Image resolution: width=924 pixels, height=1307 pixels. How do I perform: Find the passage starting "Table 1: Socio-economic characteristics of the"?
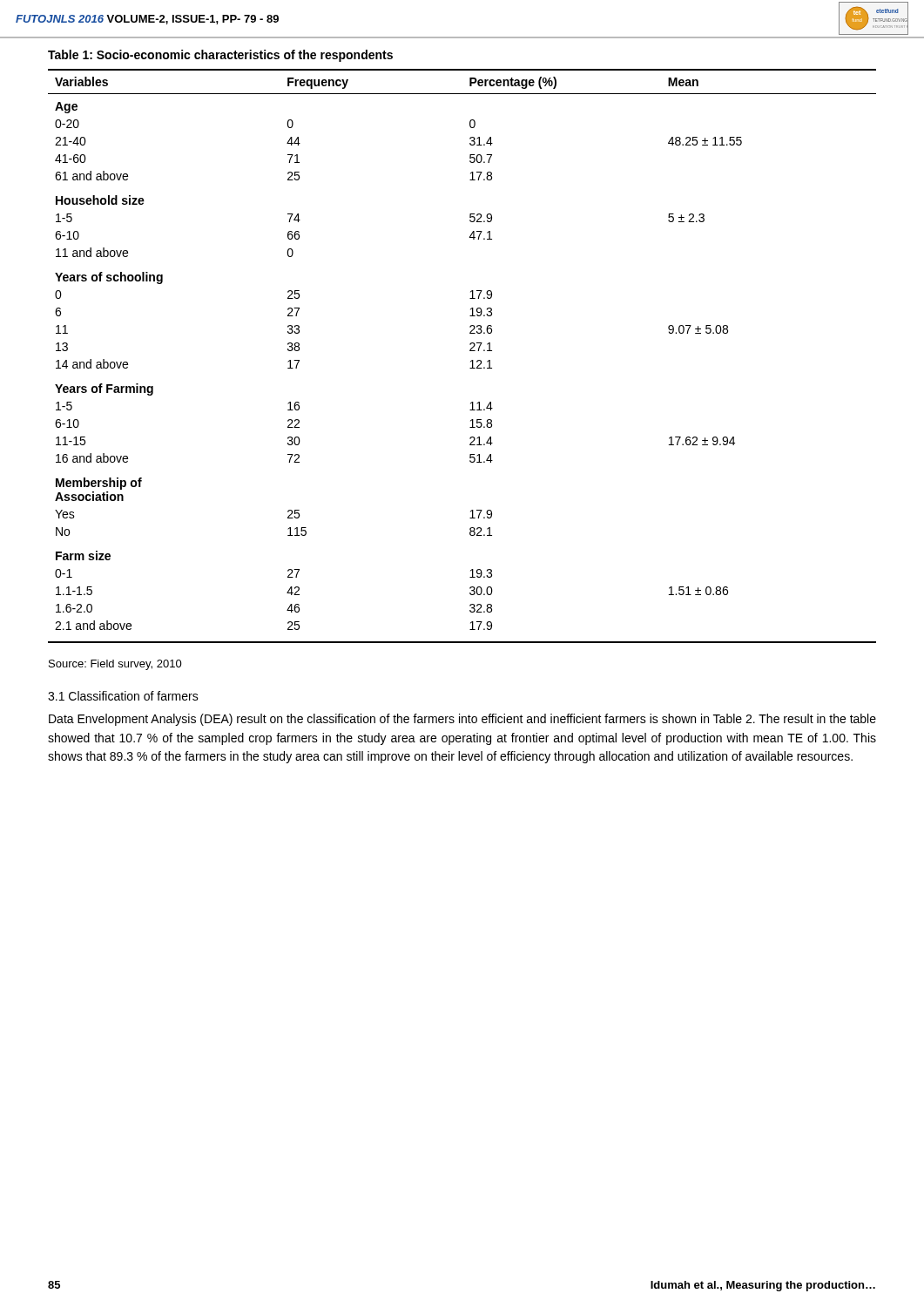coord(221,55)
